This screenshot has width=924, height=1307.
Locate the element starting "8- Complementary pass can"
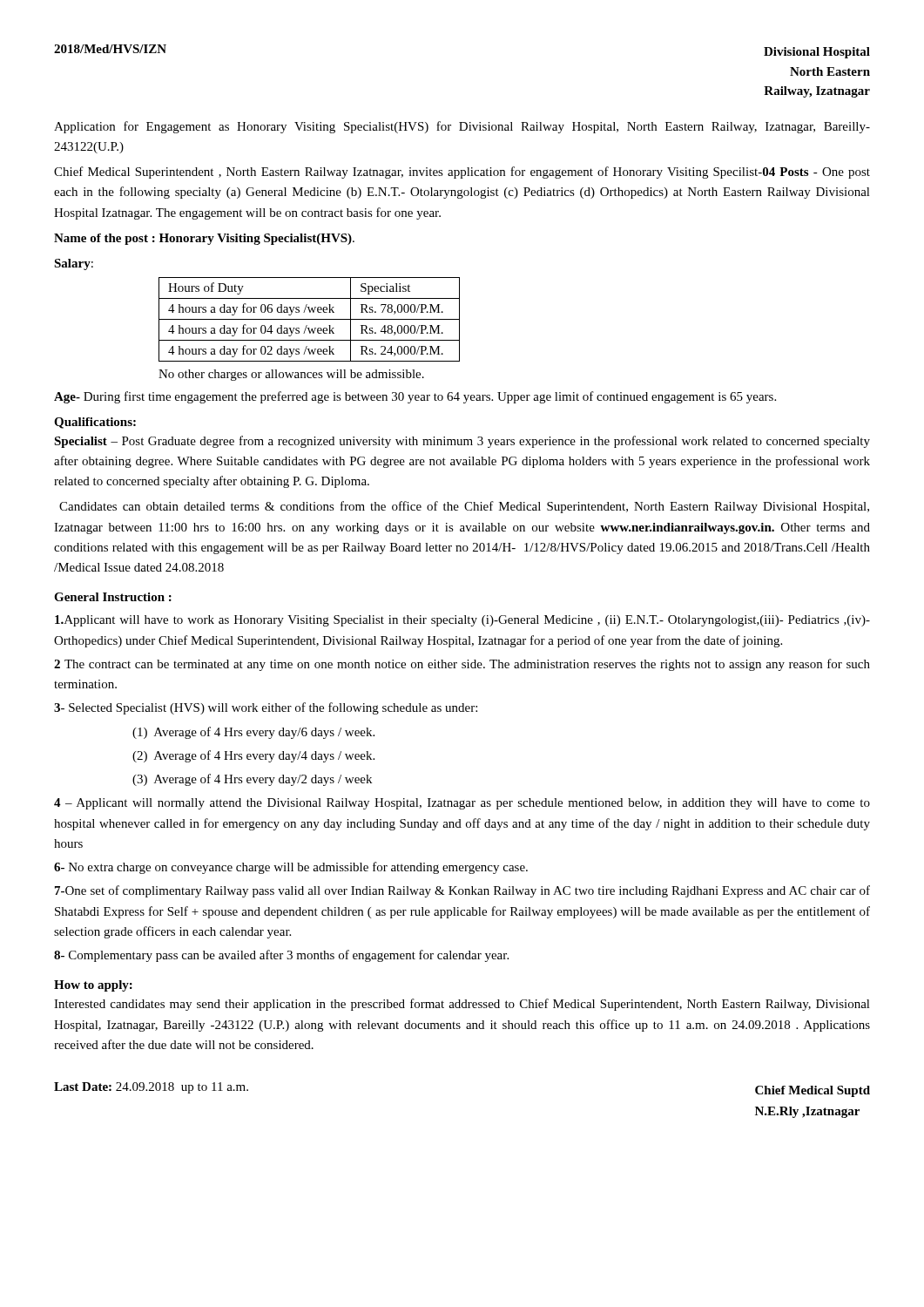pyautogui.click(x=282, y=955)
